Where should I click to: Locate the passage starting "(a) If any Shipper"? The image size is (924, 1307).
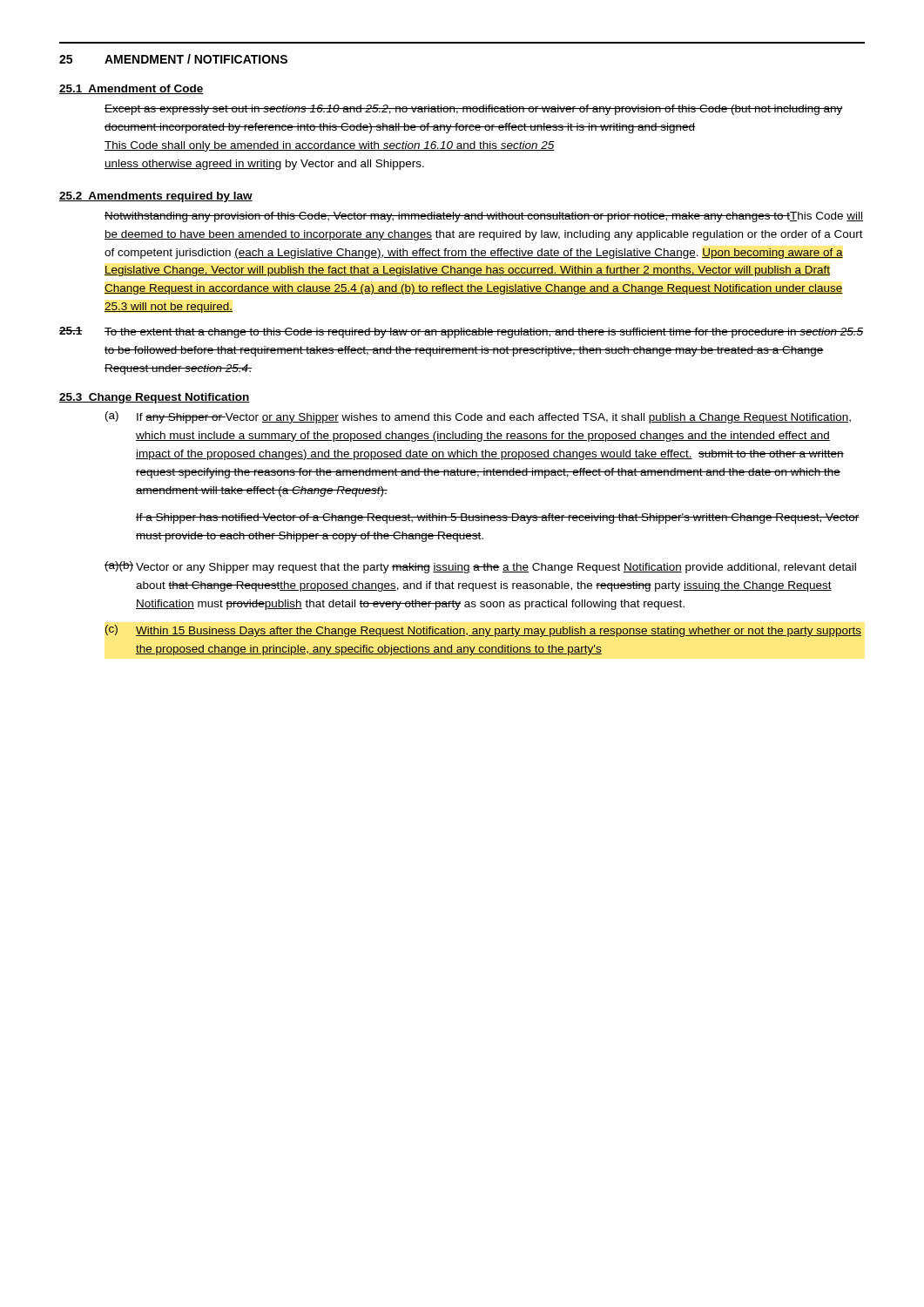pos(485,479)
